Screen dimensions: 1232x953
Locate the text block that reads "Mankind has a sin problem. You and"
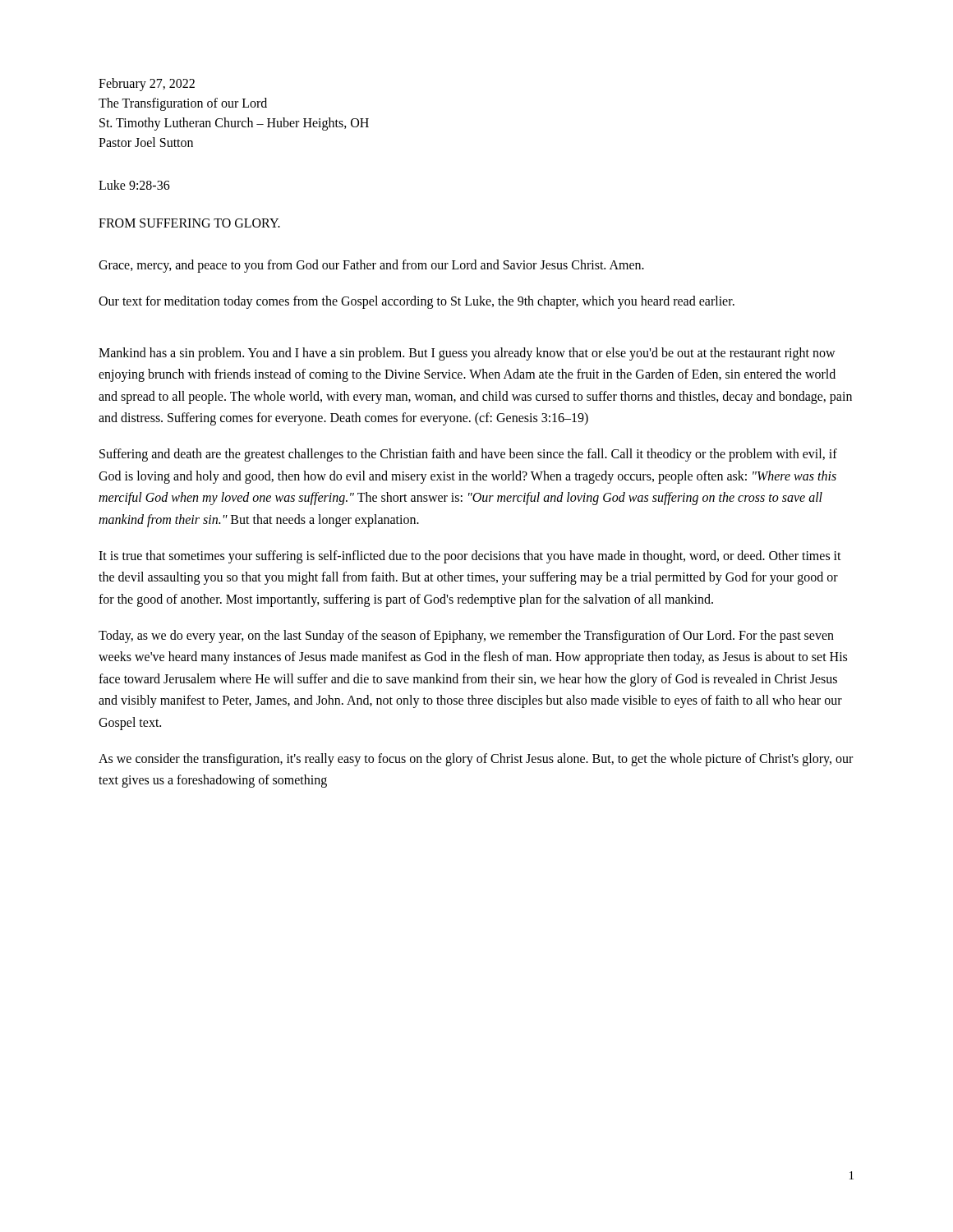point(475,385)
